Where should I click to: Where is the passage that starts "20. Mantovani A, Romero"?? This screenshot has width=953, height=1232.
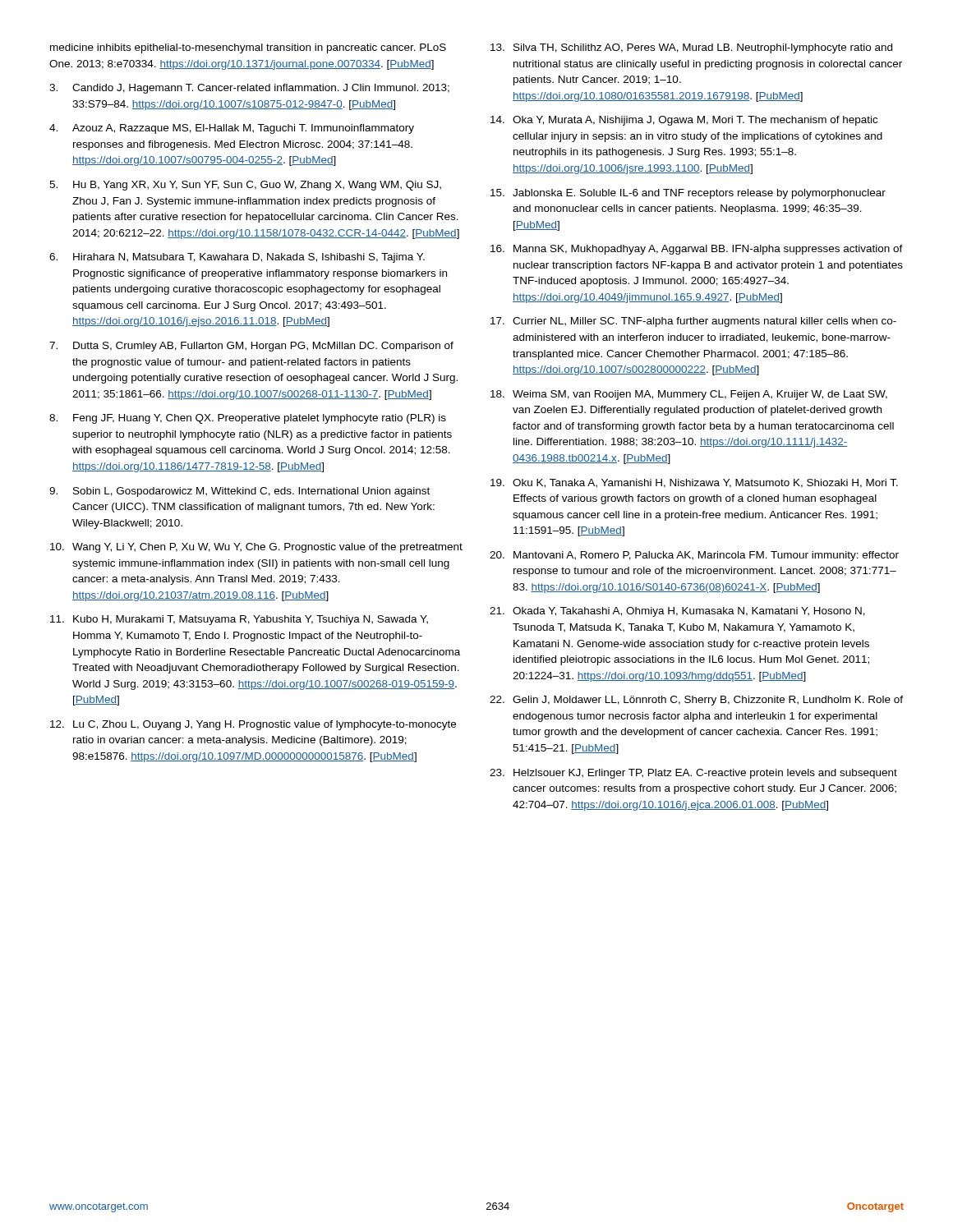click(x=697, y=571)
